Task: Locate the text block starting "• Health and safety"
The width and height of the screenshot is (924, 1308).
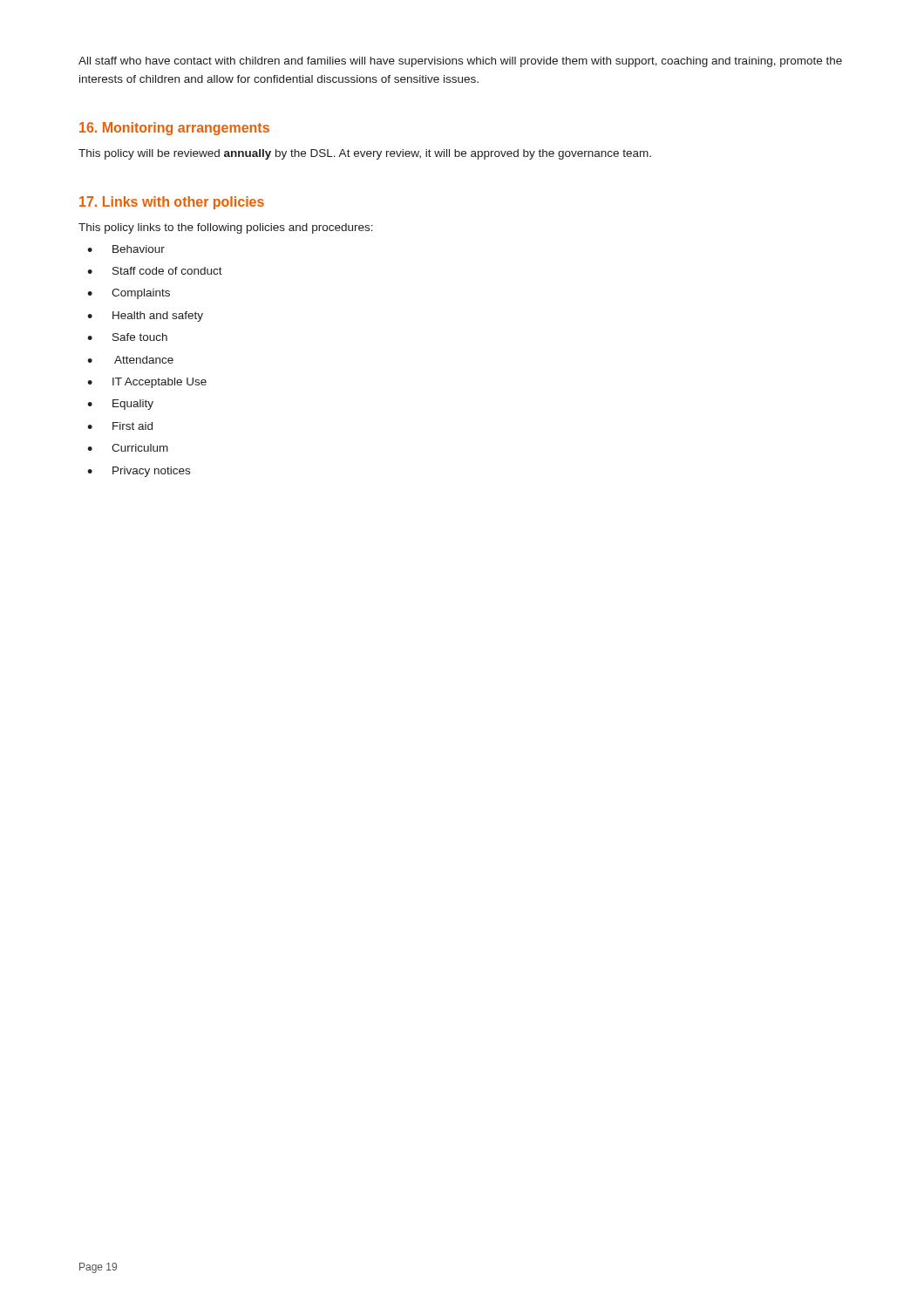Action: pyautogui.click(x=145, y=317)
